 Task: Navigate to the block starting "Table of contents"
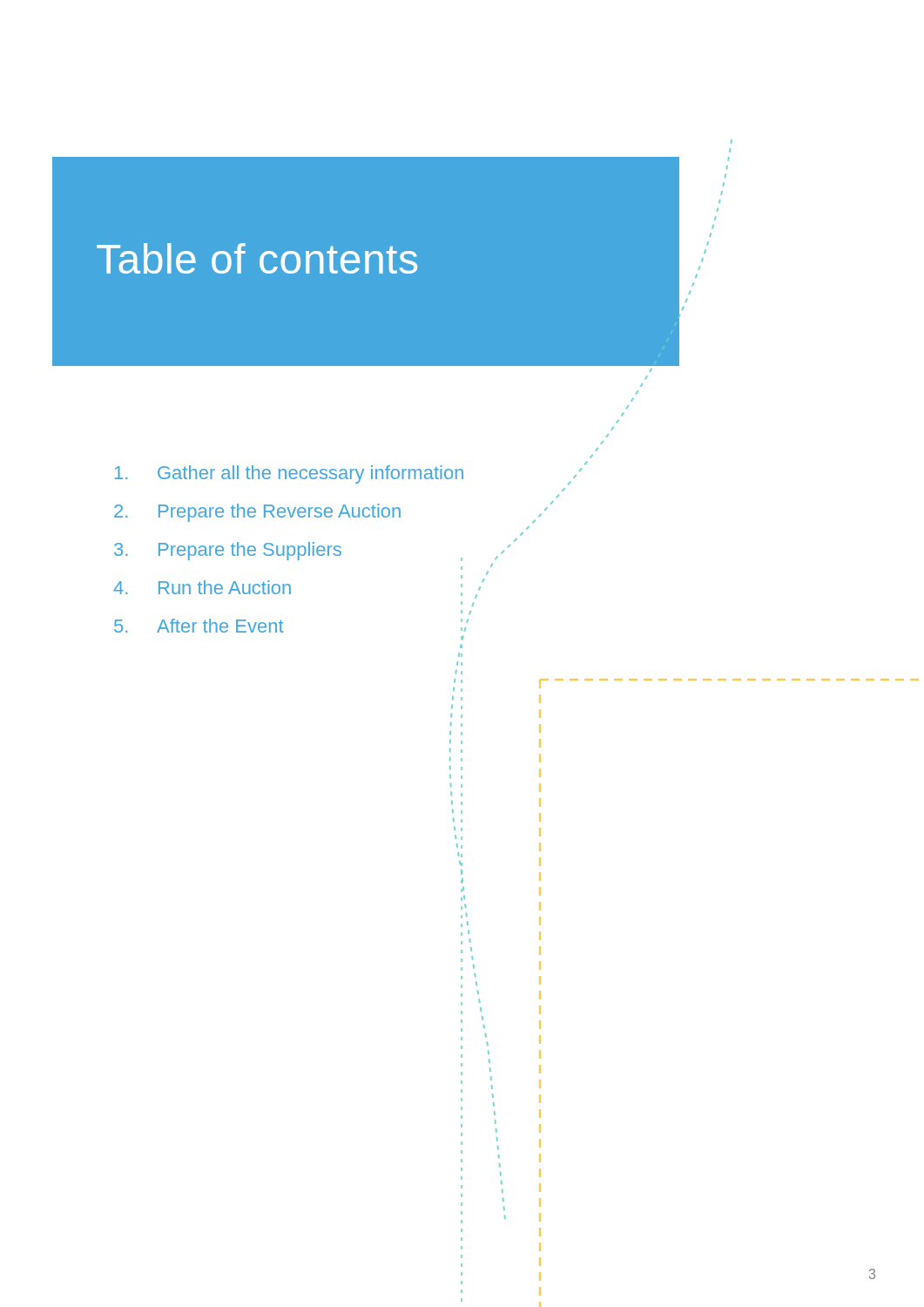258,259
